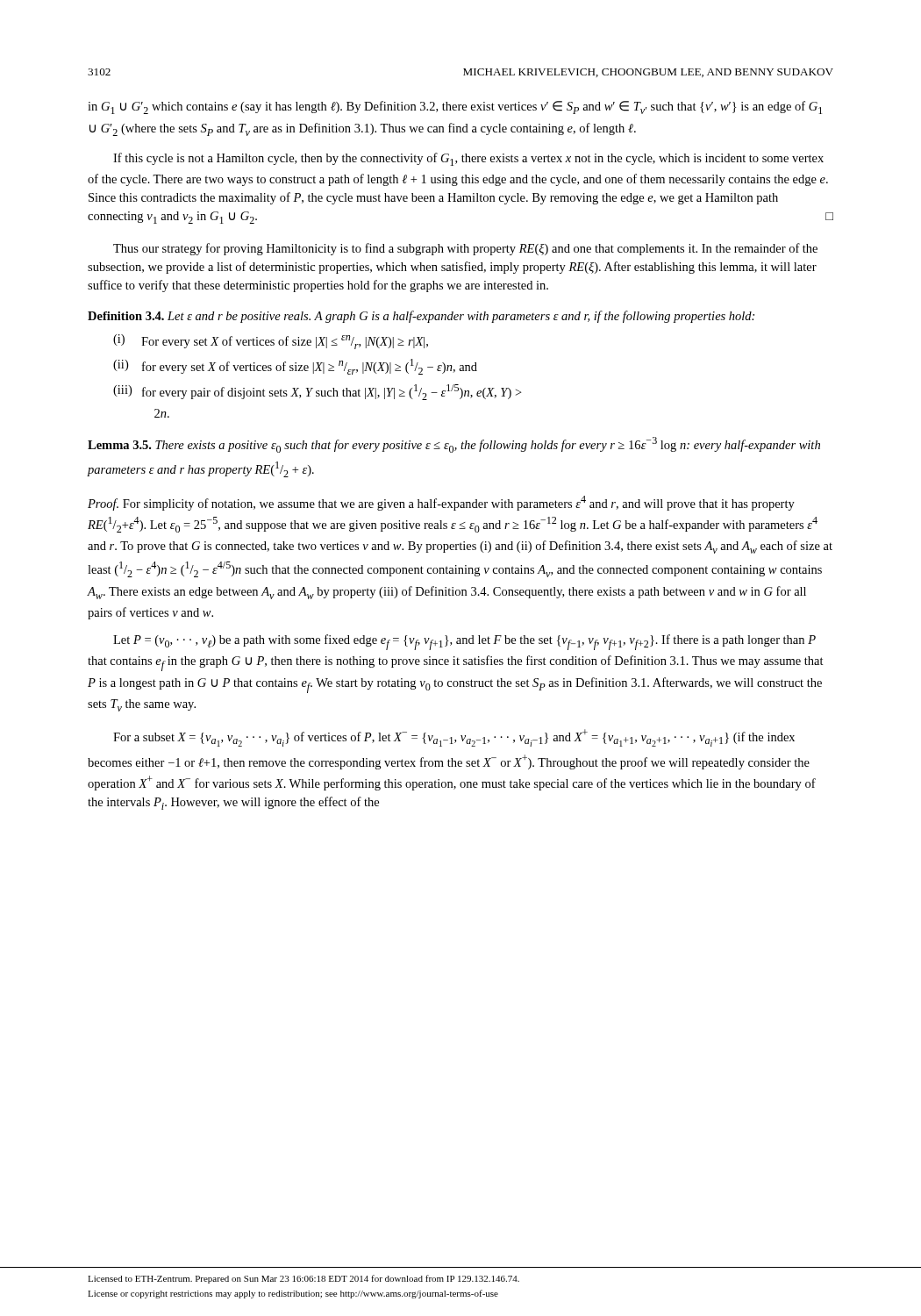
Task: Navigate to the block starting "Thus our strategy for proving Hamiltonicity"
Action: (x=460, y=267)
